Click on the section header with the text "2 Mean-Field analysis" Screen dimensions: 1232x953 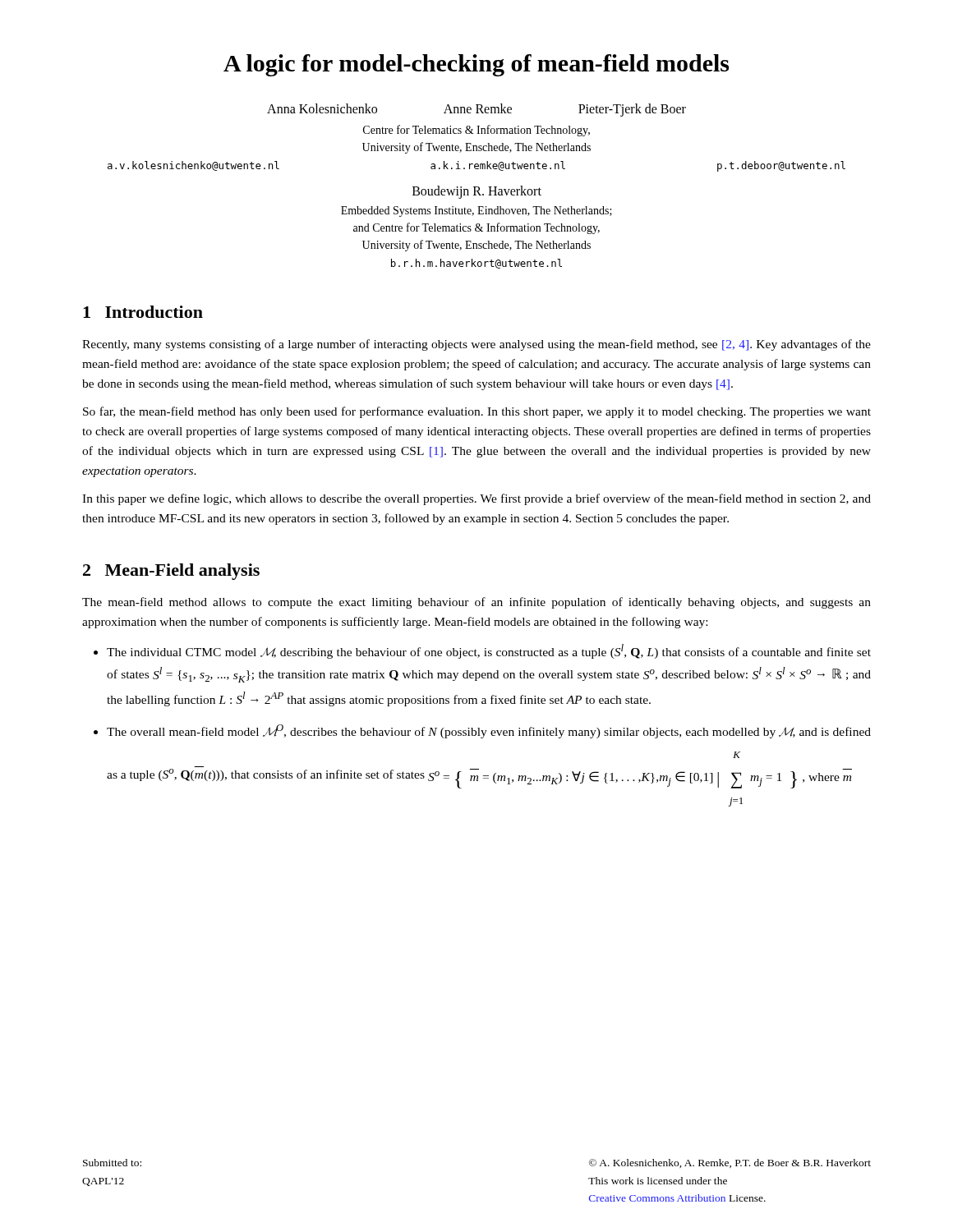point(171,570)
